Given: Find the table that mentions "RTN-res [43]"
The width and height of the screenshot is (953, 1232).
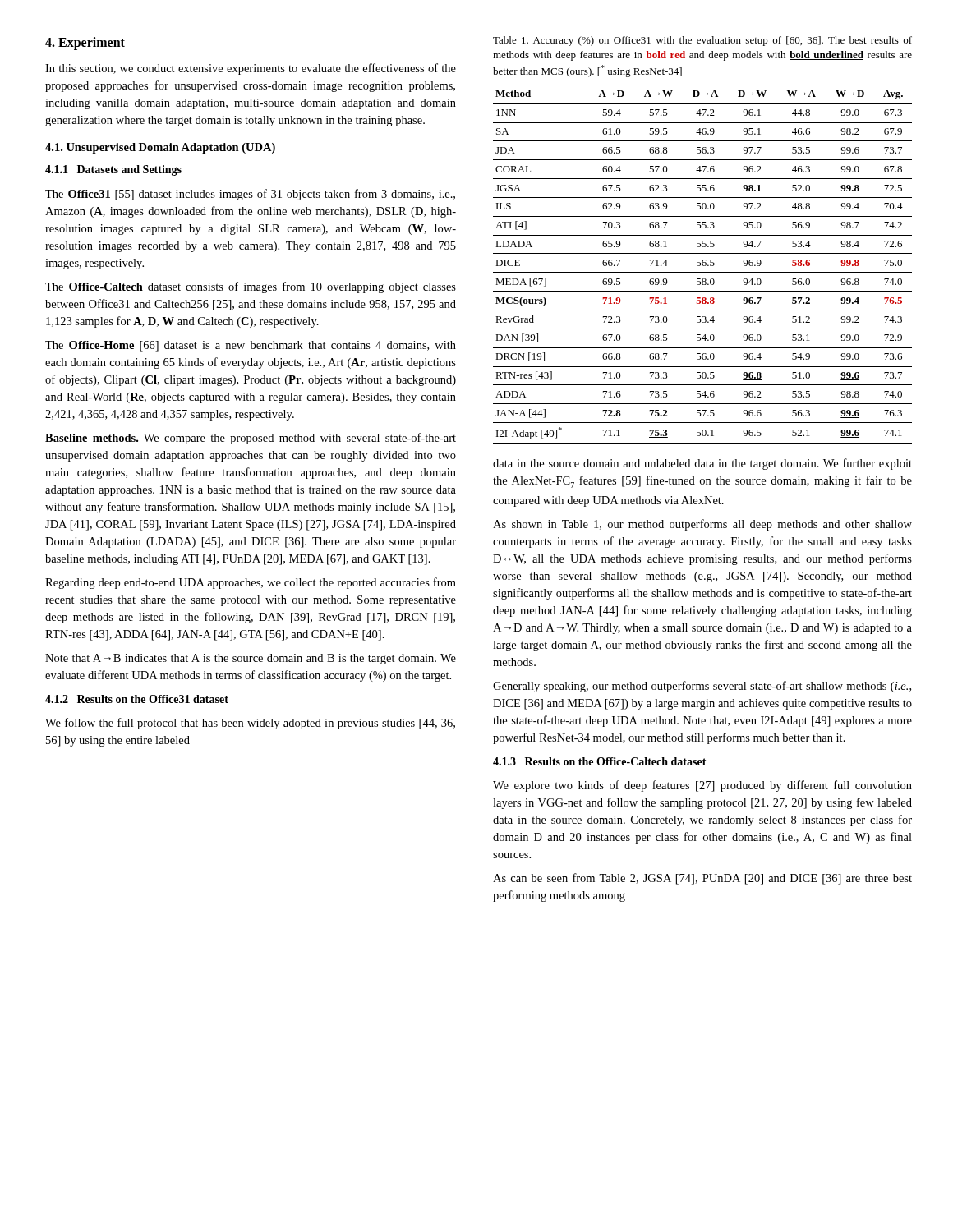Looking at the screenshot, I should click(x=702, y=264).
